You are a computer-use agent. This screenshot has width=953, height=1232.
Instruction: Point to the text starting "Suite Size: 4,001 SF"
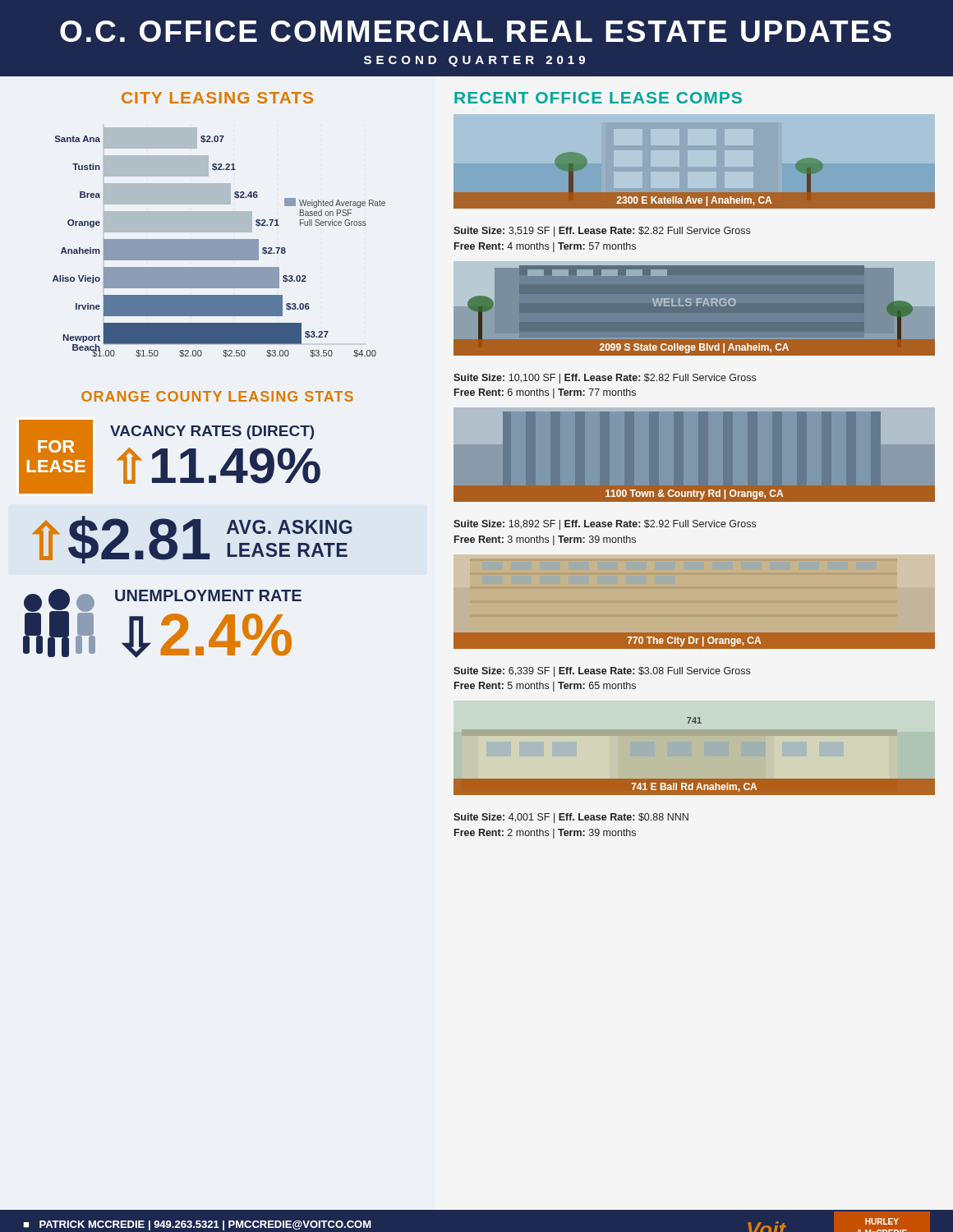[x=571, y=825]
